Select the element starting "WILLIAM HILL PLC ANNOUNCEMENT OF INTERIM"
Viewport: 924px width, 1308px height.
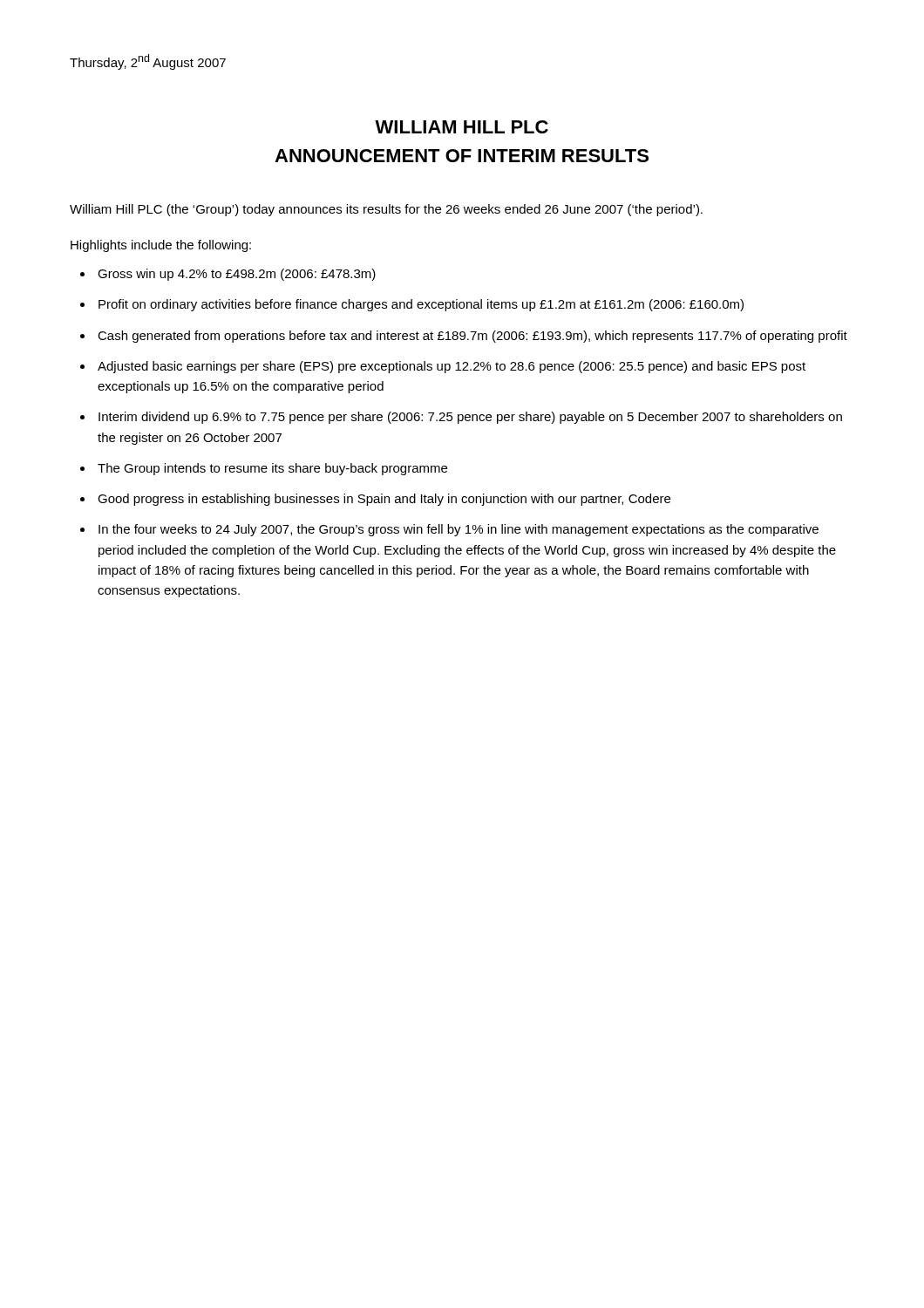(462, 142)
